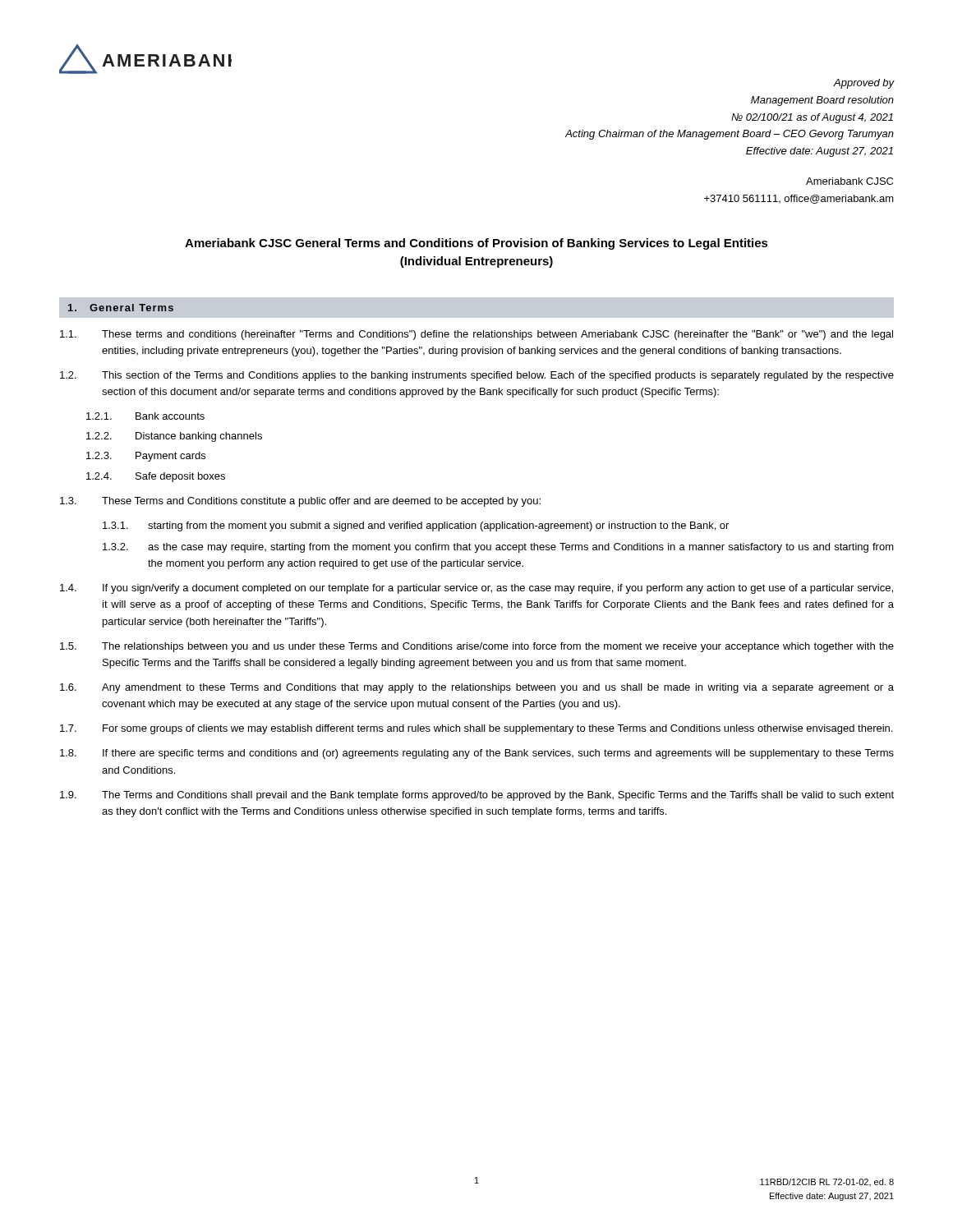This screenshot has height=1232, width=953.
Task: Point to the text starting "2.4. Safe deposit boxes"
Action: (156, 476)
